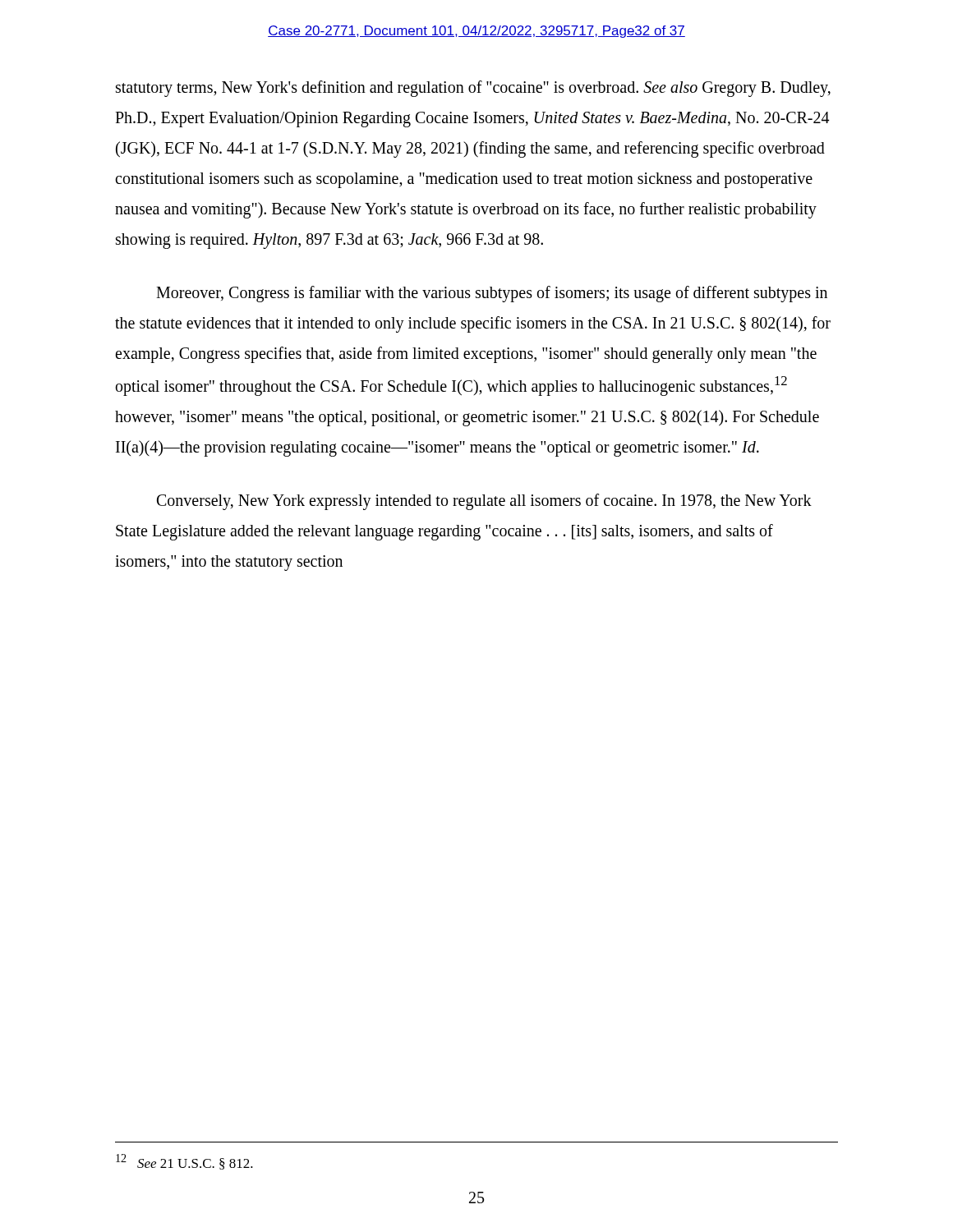This screenshot has width=953, height=1232.
Task: Point to the region starting "12 See 21 U.S.C. §"
Action: [x=184, y=1162]
